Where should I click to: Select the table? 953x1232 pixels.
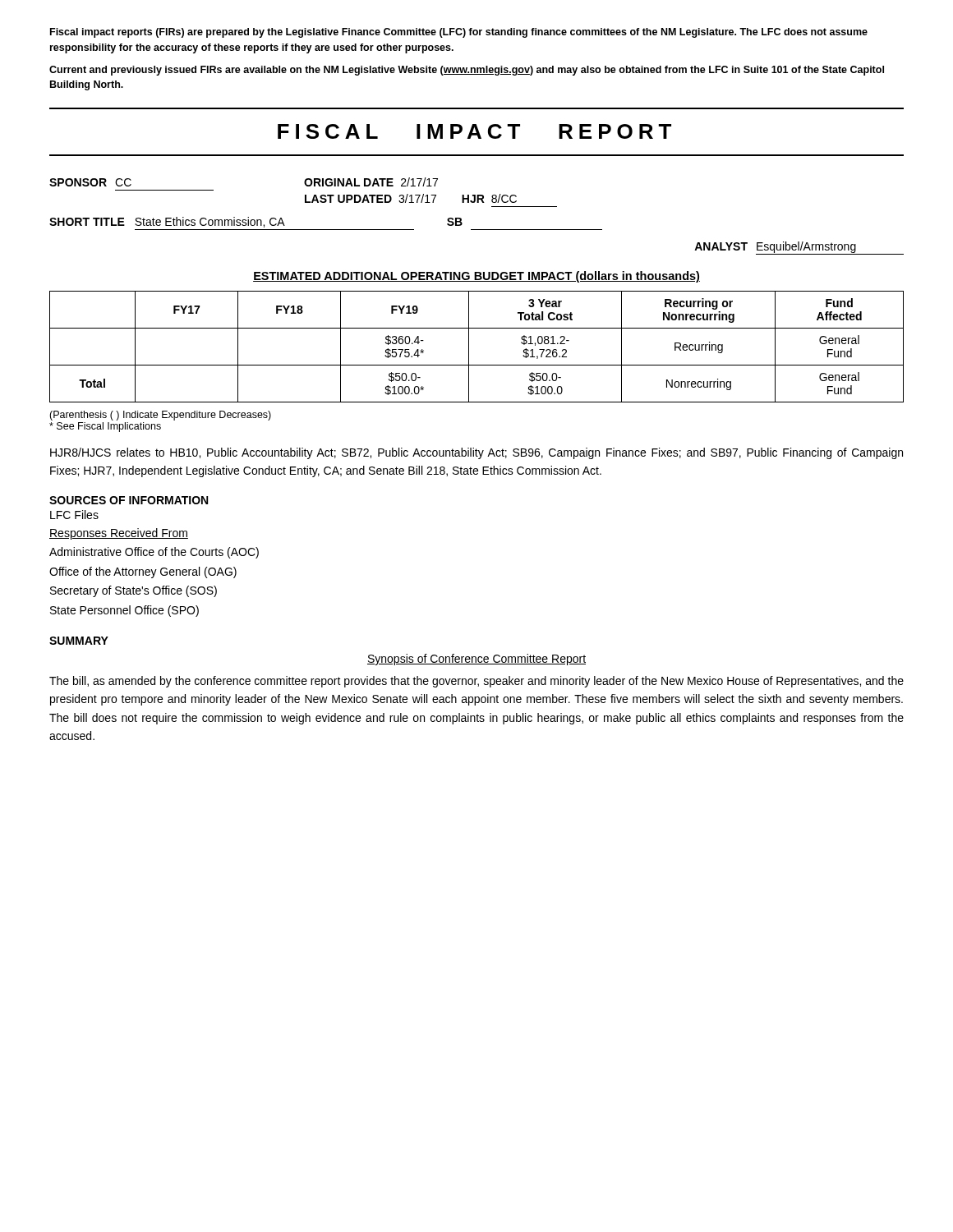476,347
